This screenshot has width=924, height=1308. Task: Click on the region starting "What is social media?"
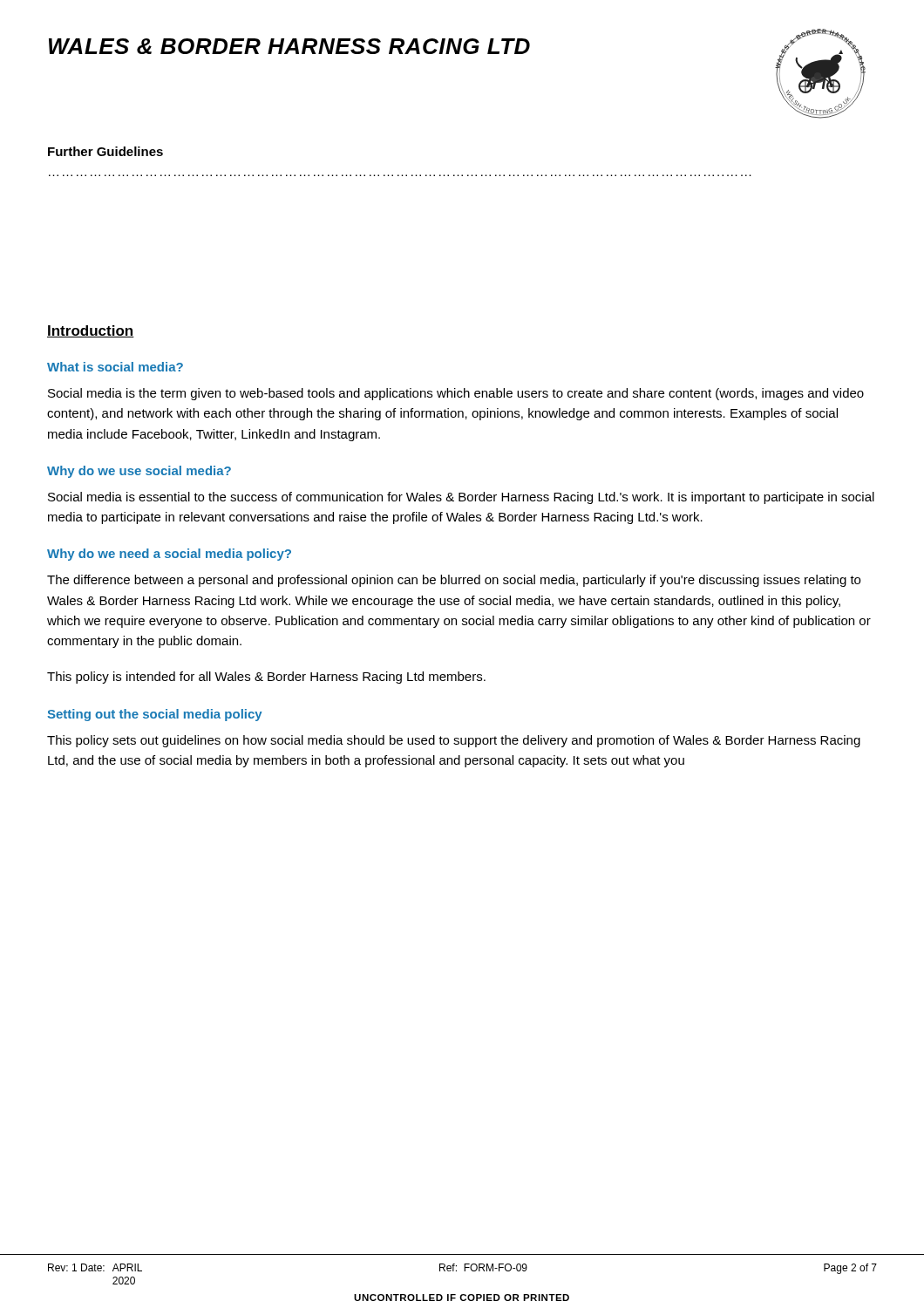click(115, 367)
